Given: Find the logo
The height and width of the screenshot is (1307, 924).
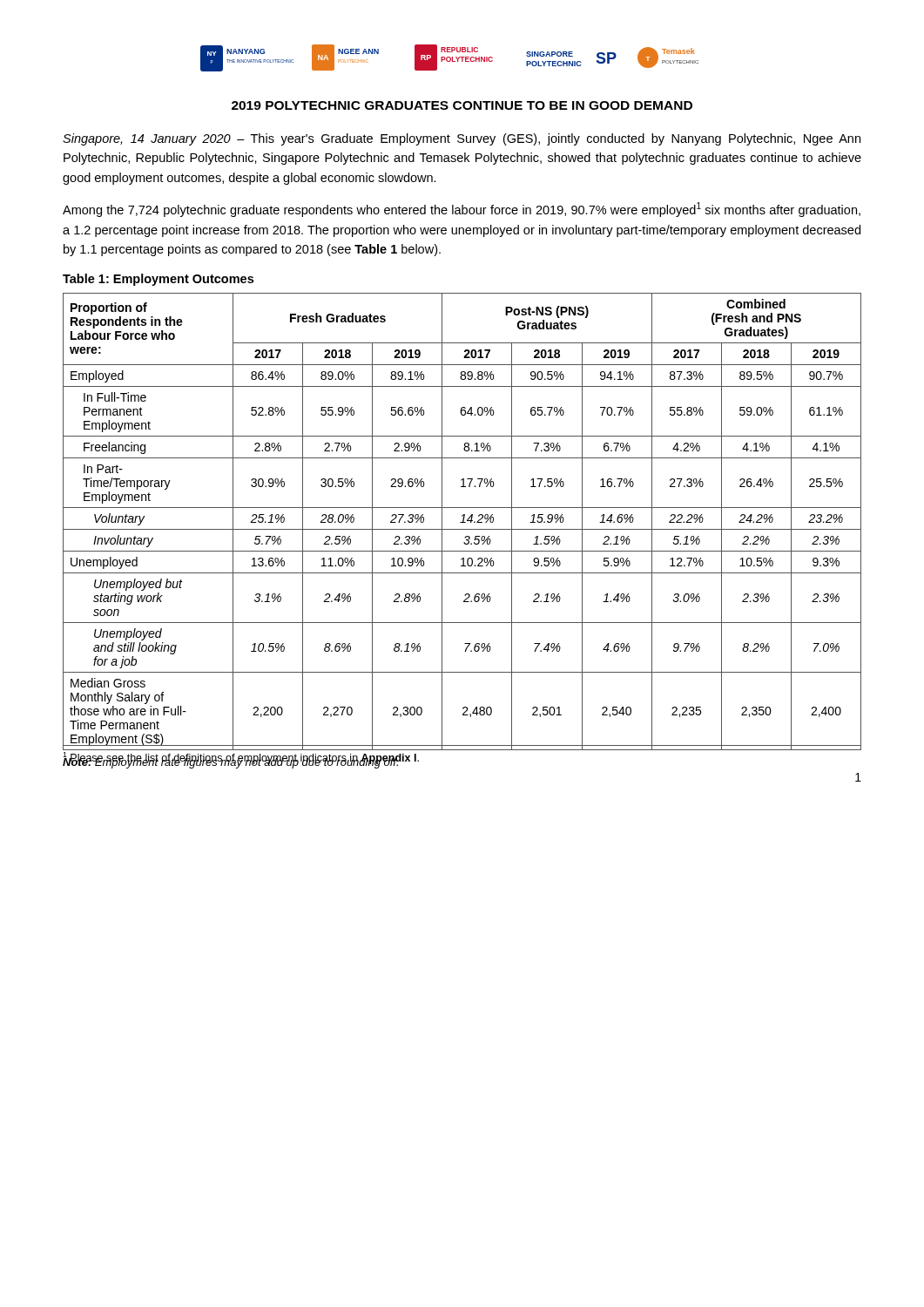Looking at the screenshot, I should [462, 60].
